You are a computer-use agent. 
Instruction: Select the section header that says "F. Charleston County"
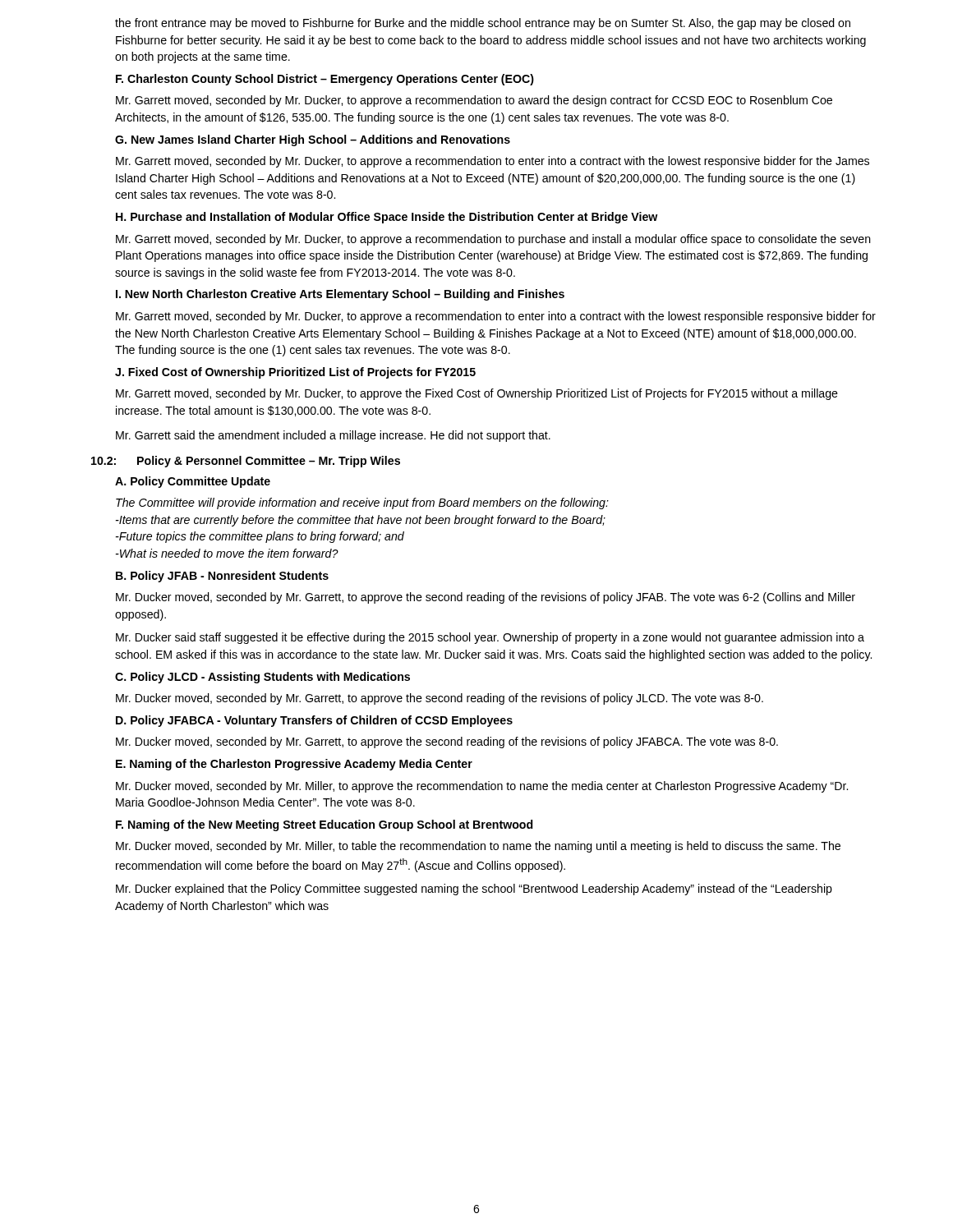pyautogui.click(x=325, y=79)
